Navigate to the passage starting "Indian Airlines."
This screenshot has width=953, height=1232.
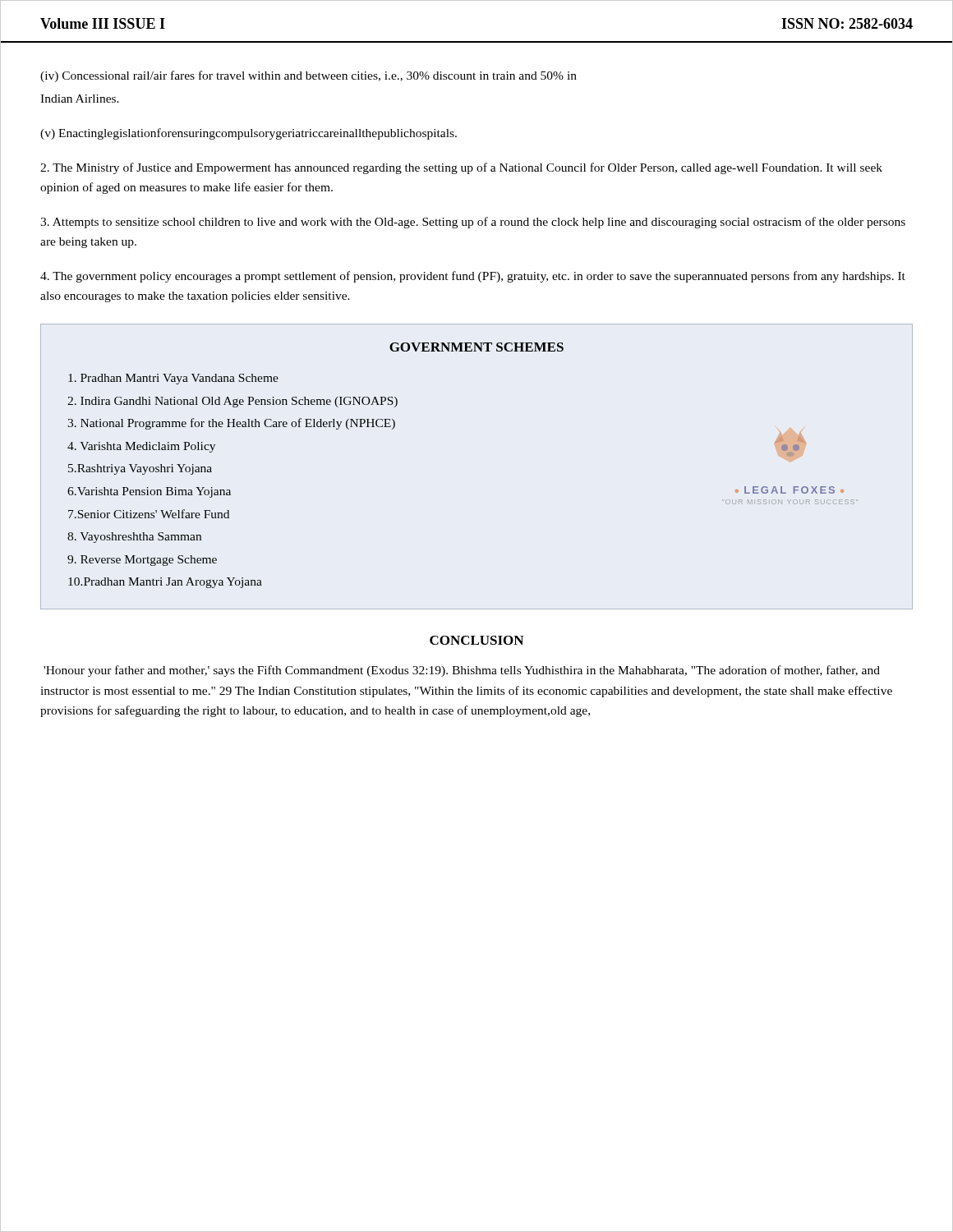pyautogui.click(x=80, y=98)
